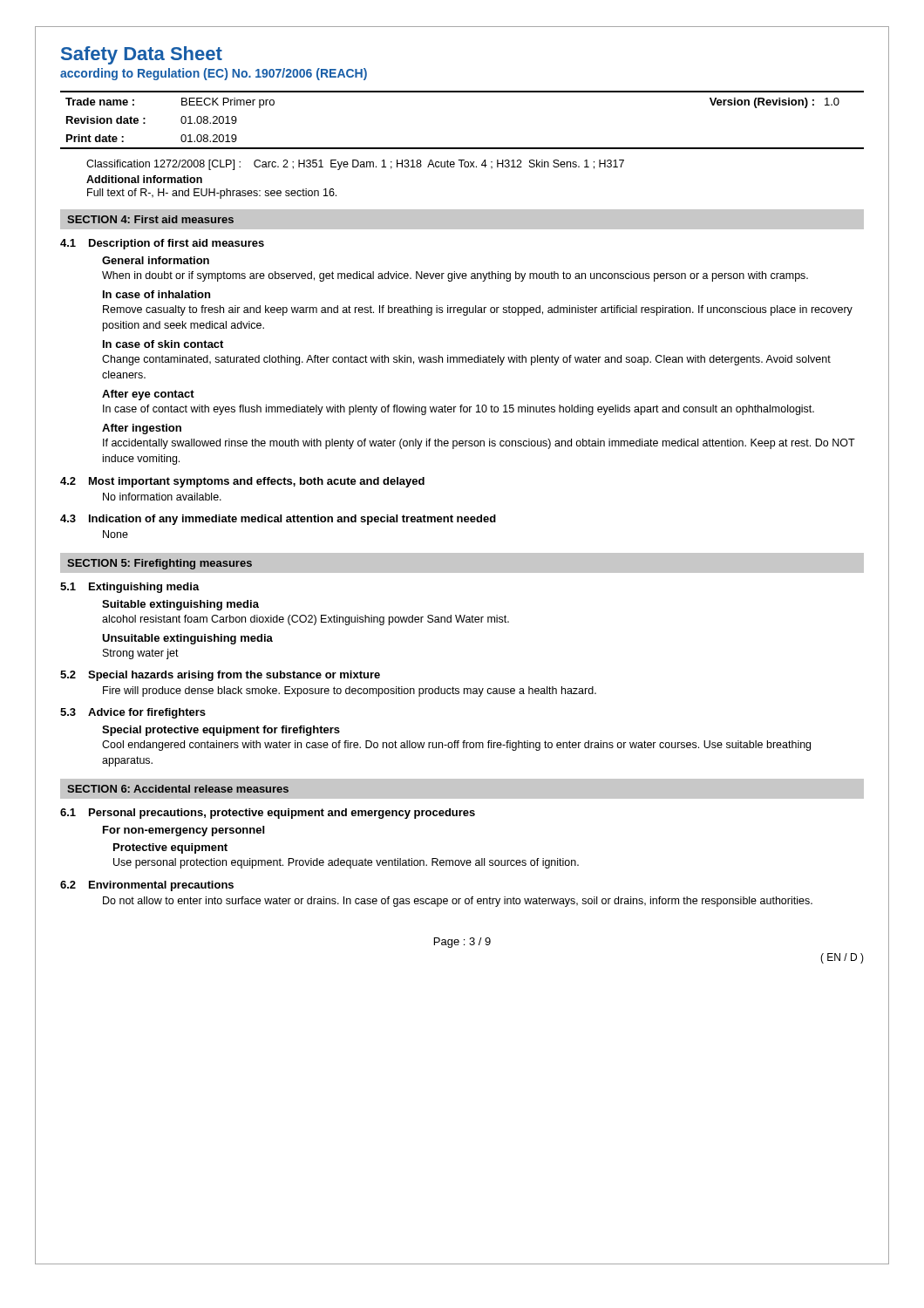The height and width of the screenshot is (1308, 924).
Task: Click the section header that begins "Special protective equipment for"
Action: [x=221, y=730]
